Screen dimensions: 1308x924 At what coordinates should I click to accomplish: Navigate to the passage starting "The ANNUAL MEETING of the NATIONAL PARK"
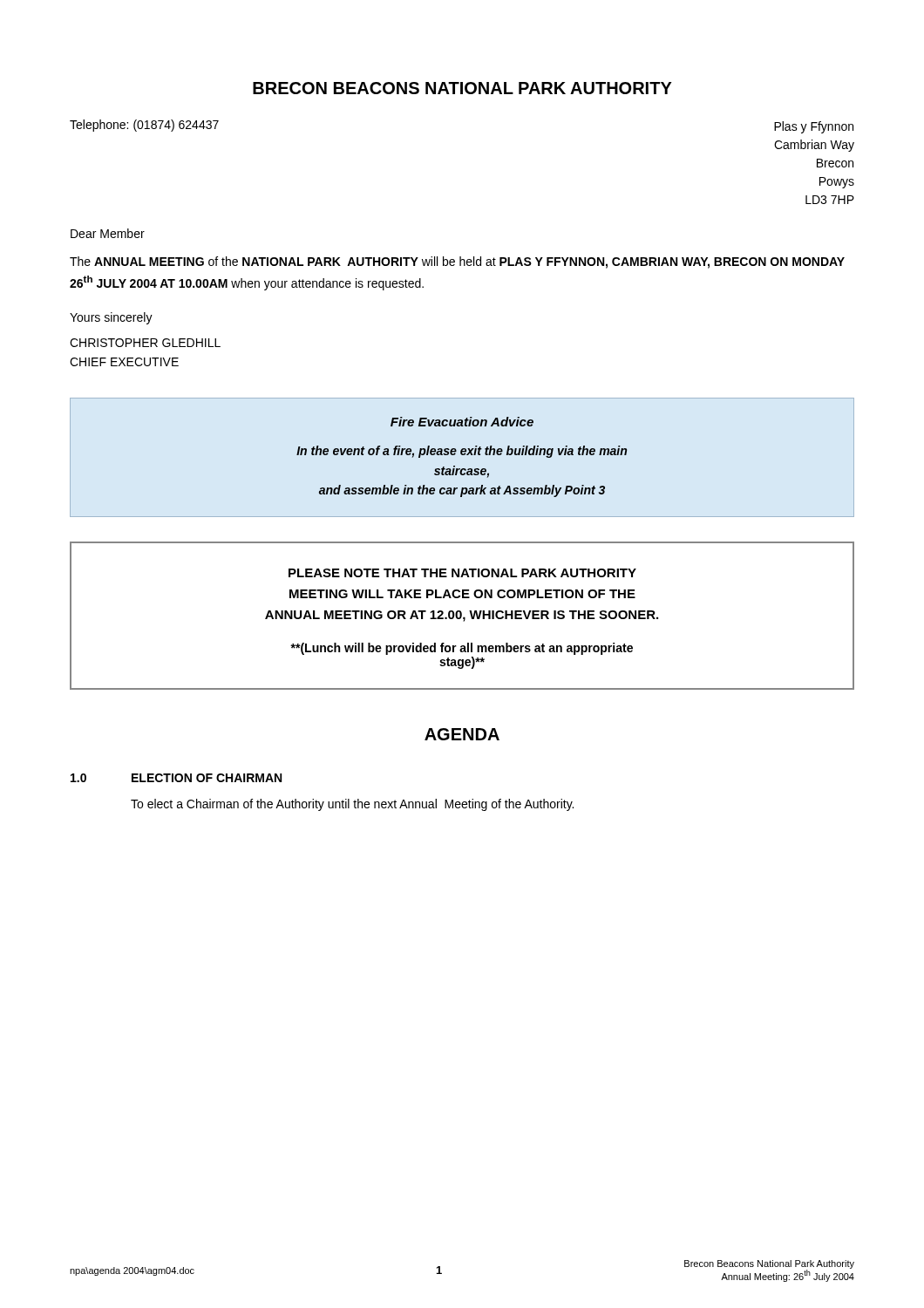(x=457, y=272)
